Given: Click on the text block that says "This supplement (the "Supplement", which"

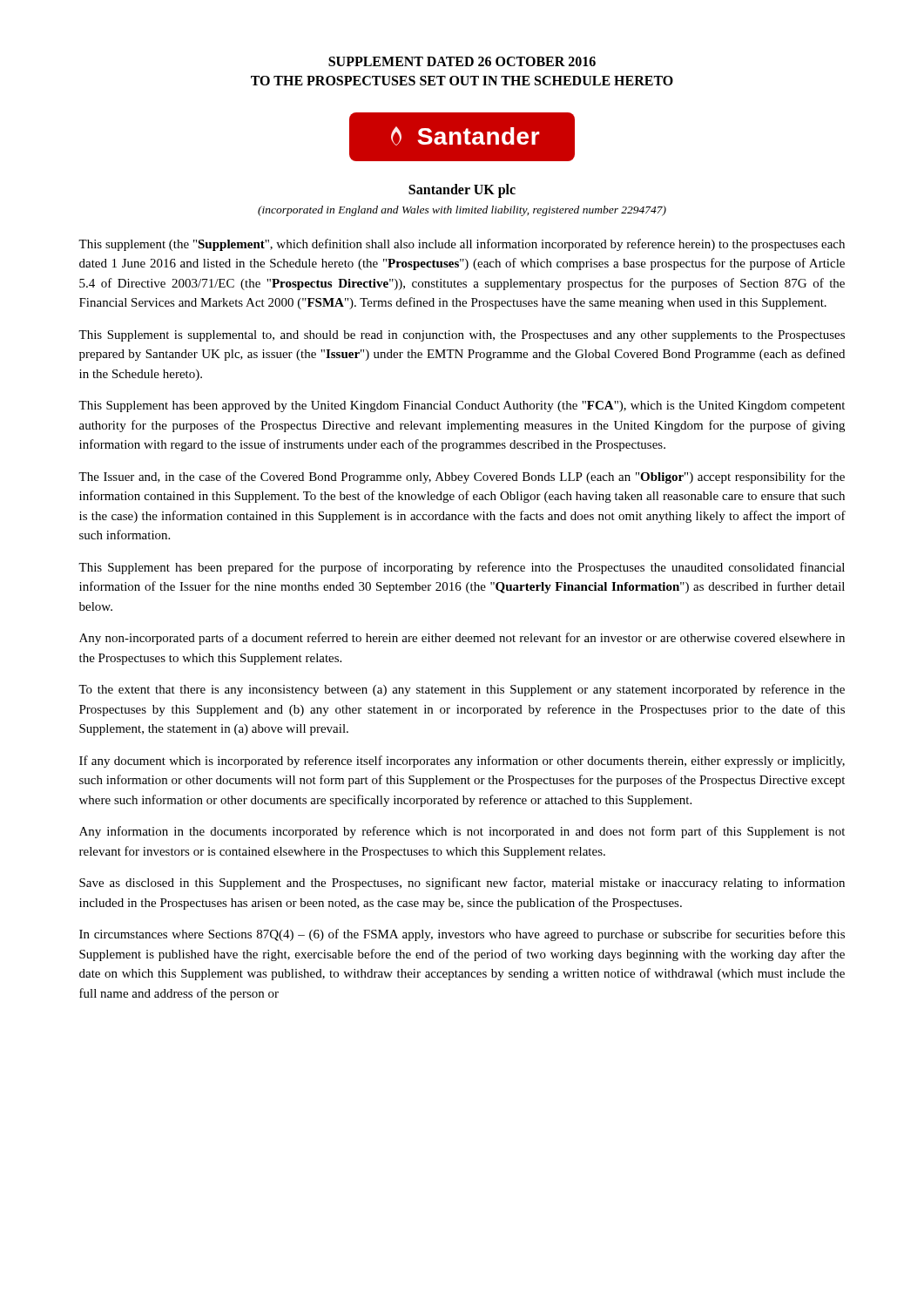Looking at the screenshot, I should (x=462, y=273).
